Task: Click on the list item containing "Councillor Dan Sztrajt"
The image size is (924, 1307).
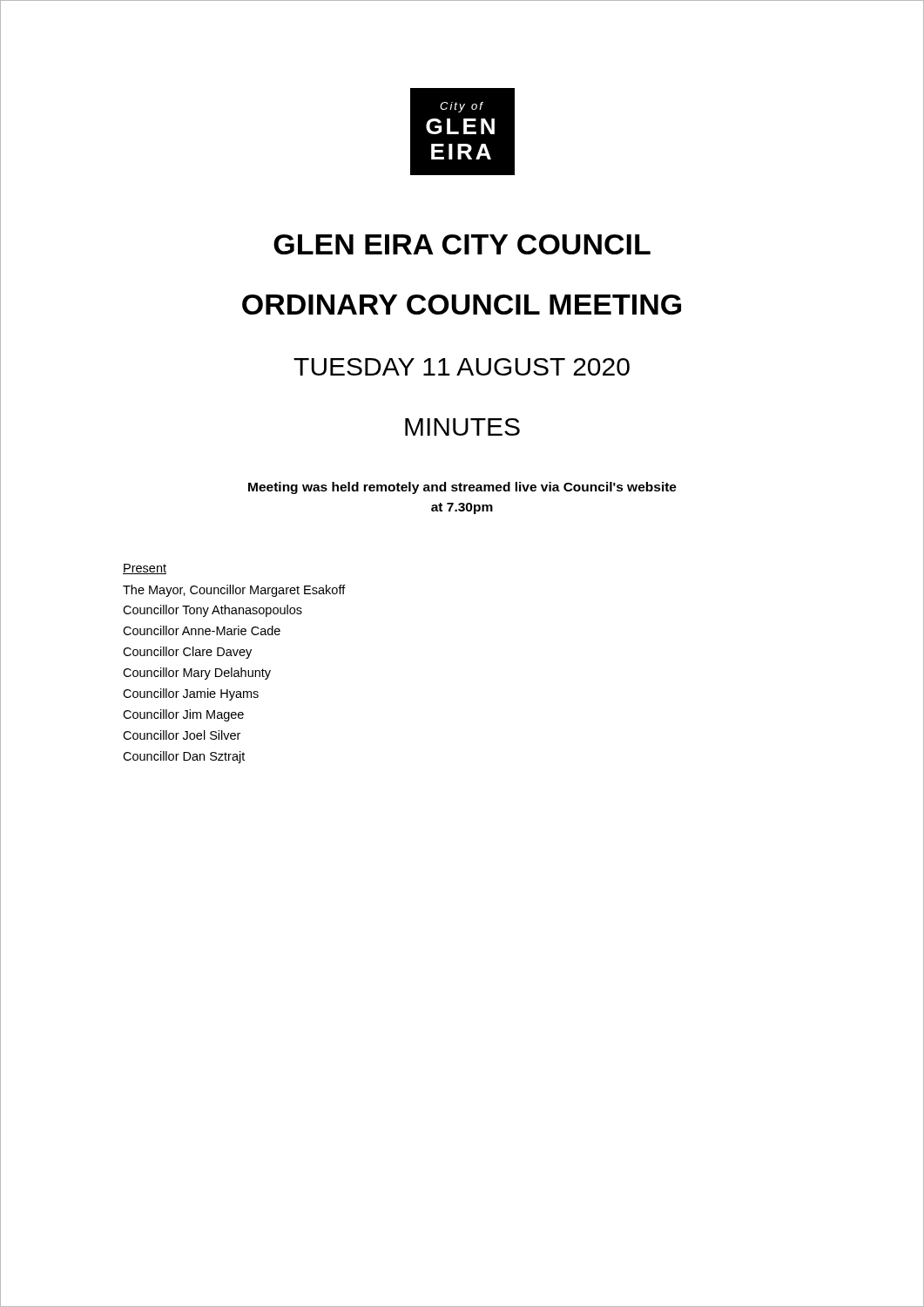Action: [x=184, y=756]
